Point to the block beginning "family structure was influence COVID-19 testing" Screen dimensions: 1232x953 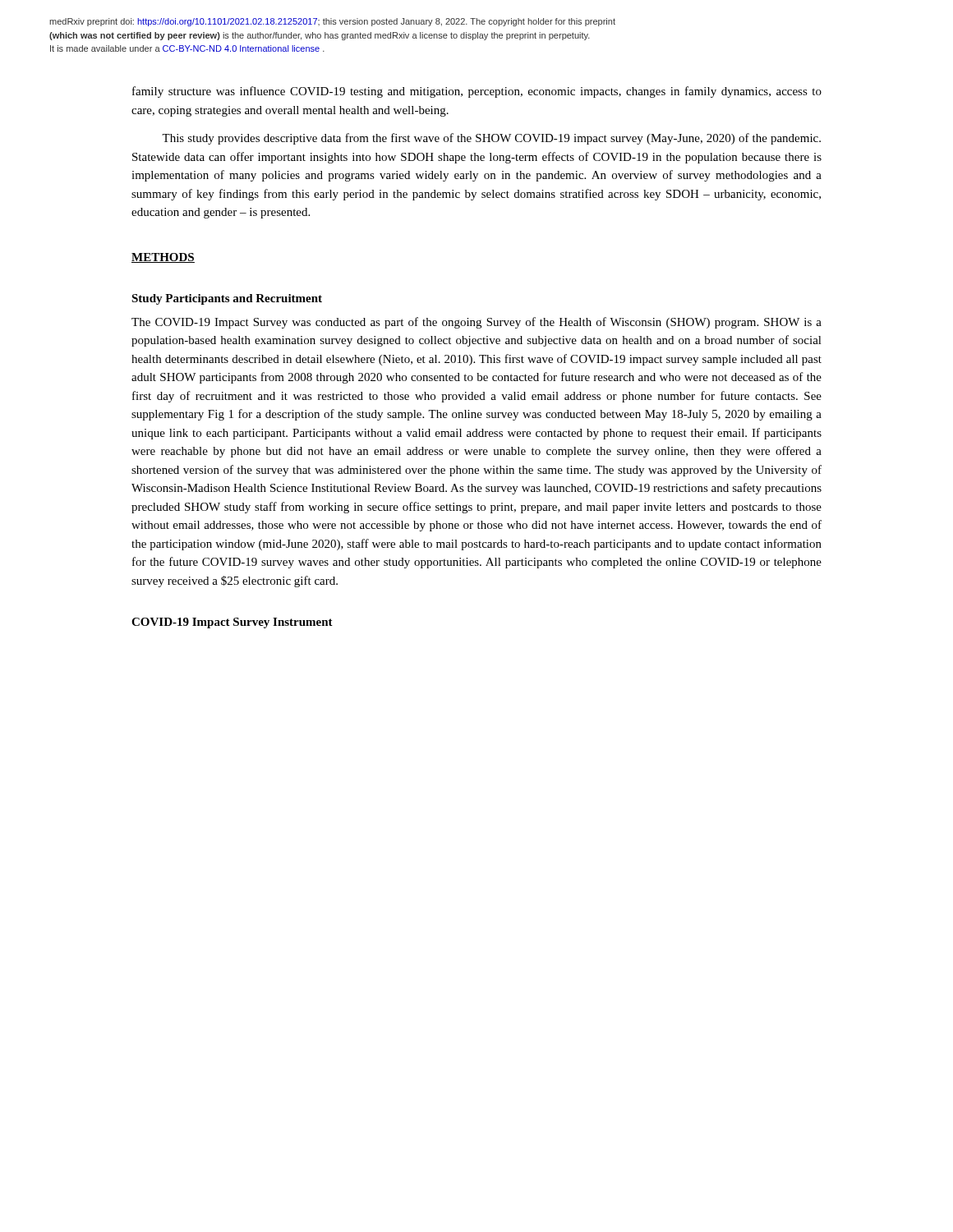tap(476, 101)
